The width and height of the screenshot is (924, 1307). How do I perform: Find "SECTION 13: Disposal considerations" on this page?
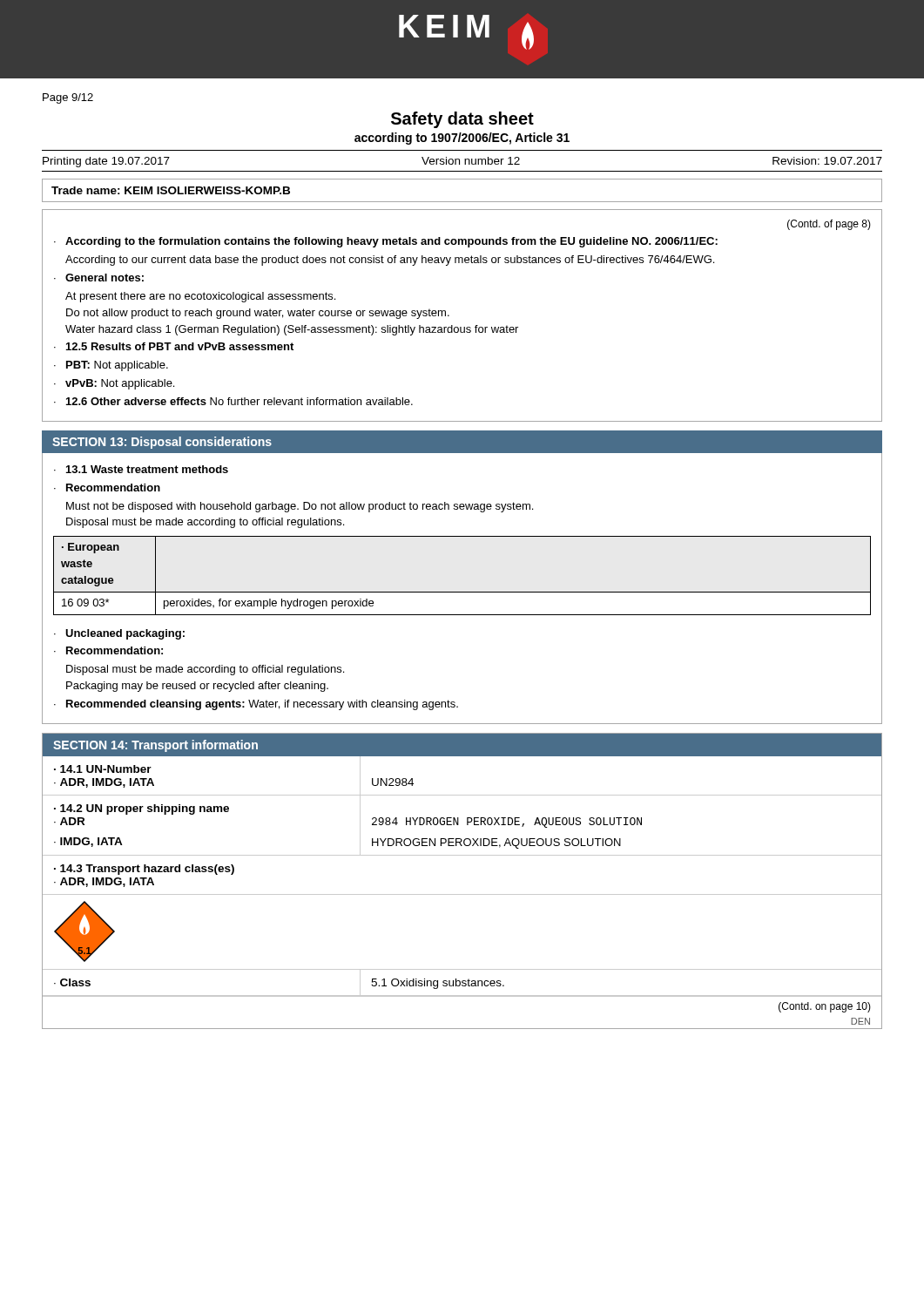(162, 442)
